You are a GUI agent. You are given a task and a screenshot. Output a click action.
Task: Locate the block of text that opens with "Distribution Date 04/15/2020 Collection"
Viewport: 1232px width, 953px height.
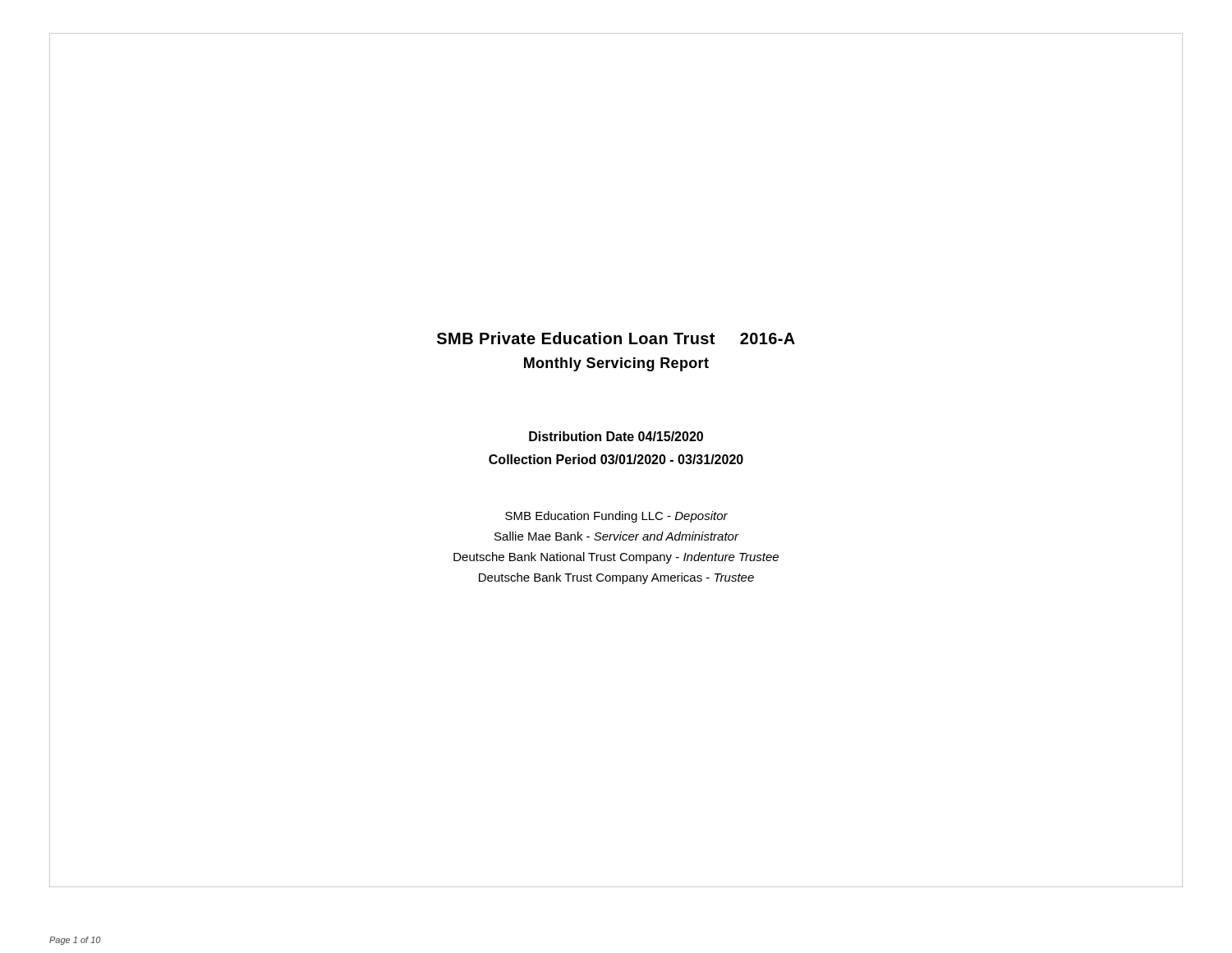click(616, 449)
